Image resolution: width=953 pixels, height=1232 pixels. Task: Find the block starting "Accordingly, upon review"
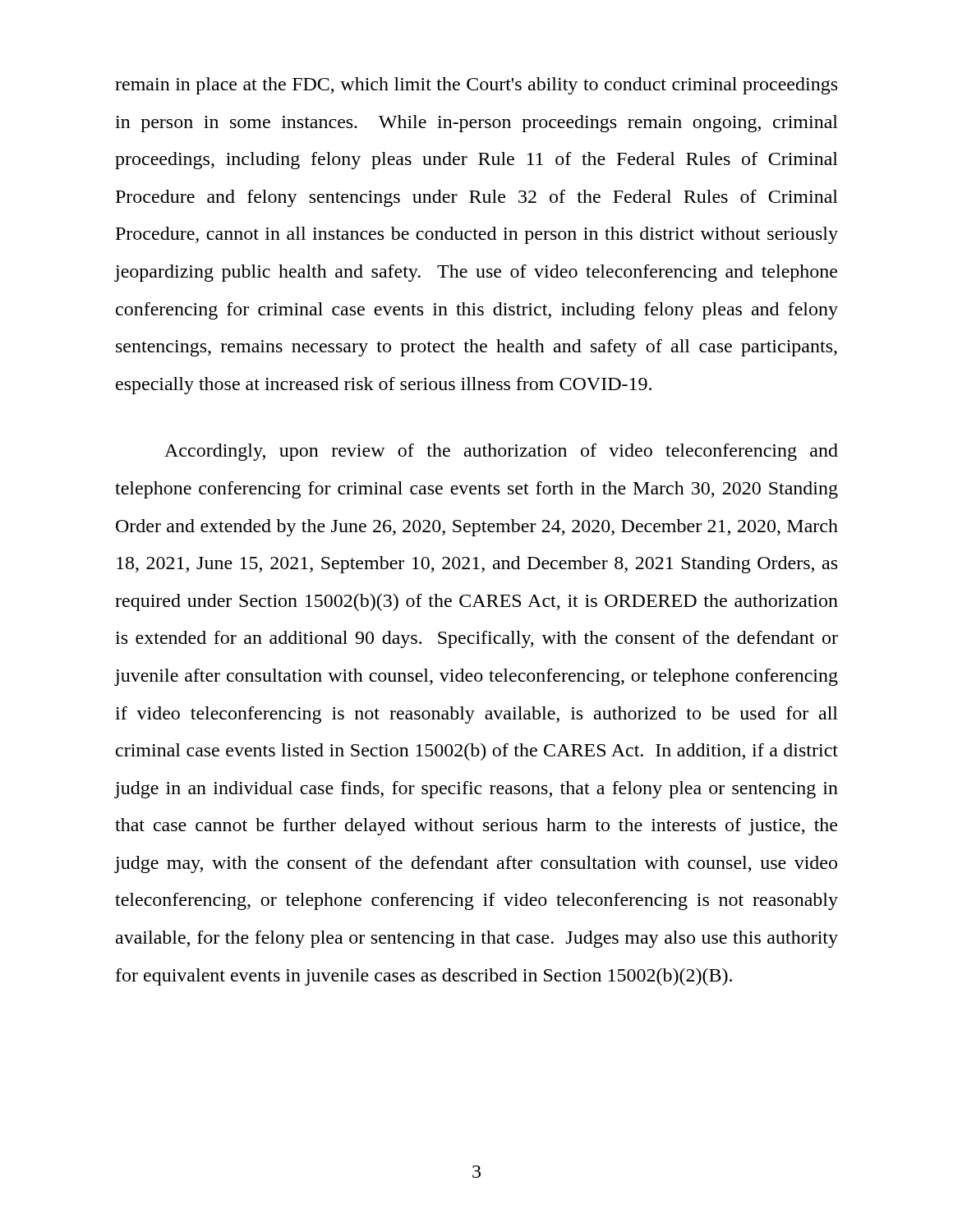click(476, 713)
